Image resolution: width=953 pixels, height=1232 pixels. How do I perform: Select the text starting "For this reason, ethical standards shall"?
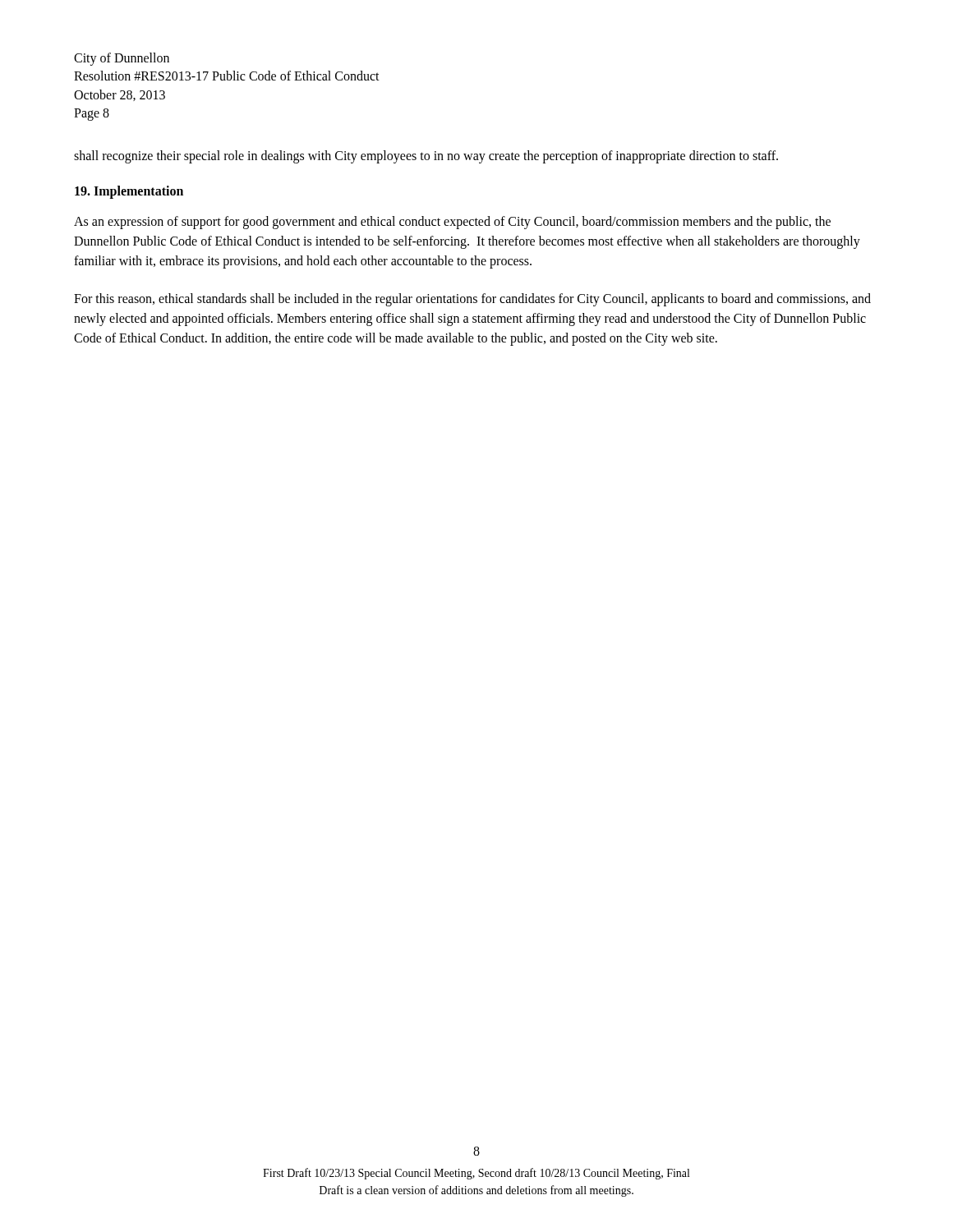point(472,318)
